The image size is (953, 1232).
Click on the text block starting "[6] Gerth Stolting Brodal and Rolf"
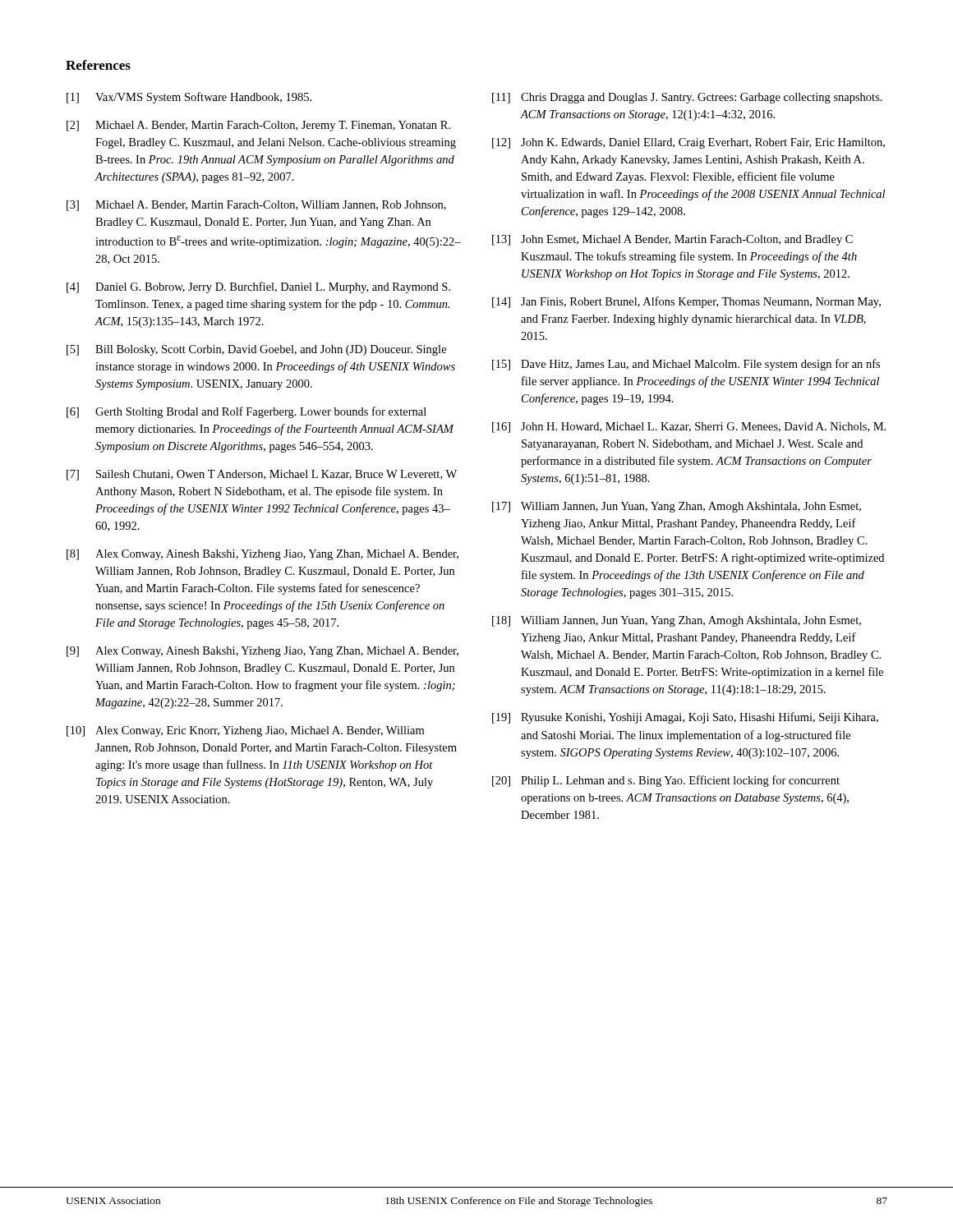coord(264,429)
